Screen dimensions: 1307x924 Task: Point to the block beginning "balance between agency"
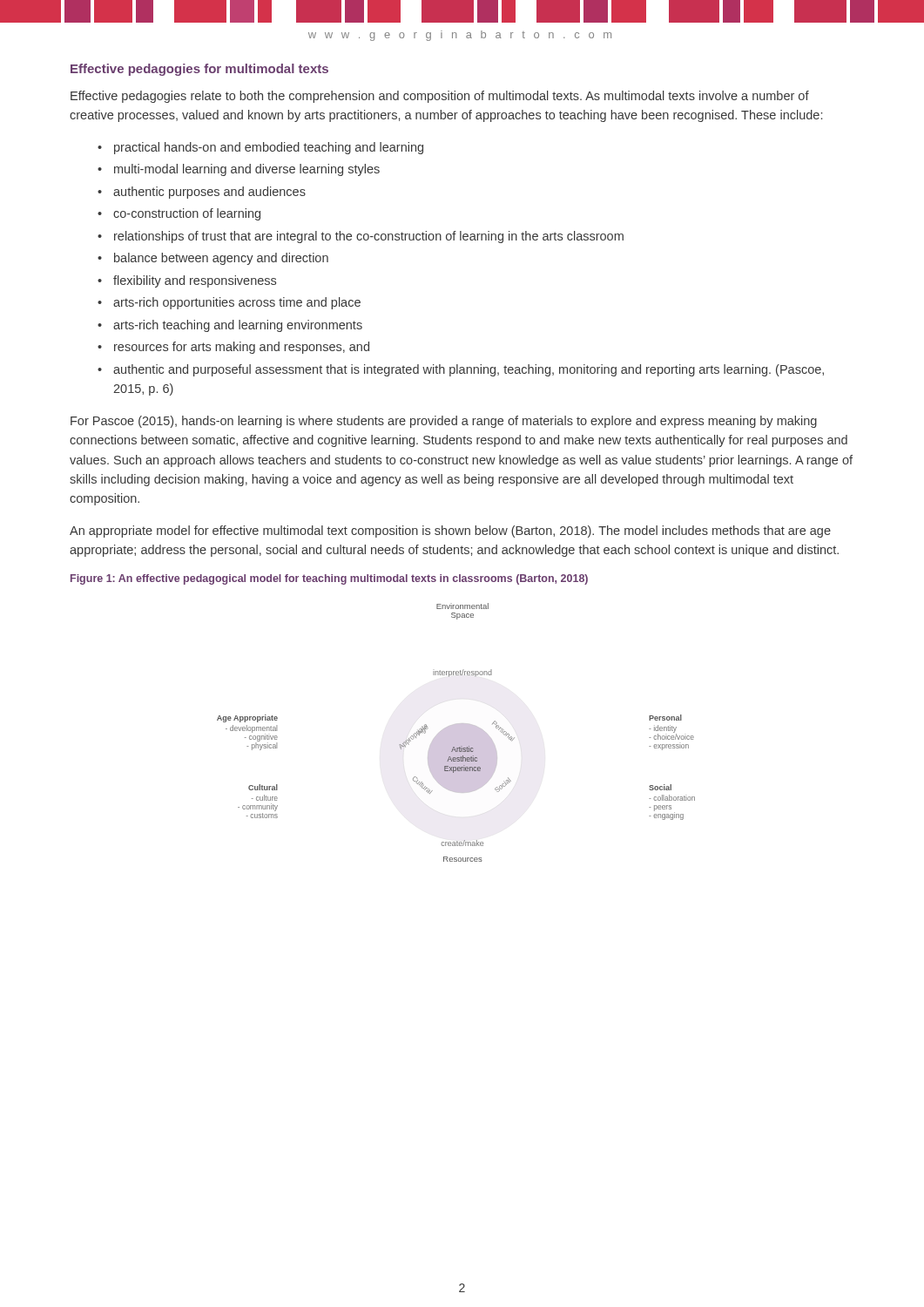point(221,258)
